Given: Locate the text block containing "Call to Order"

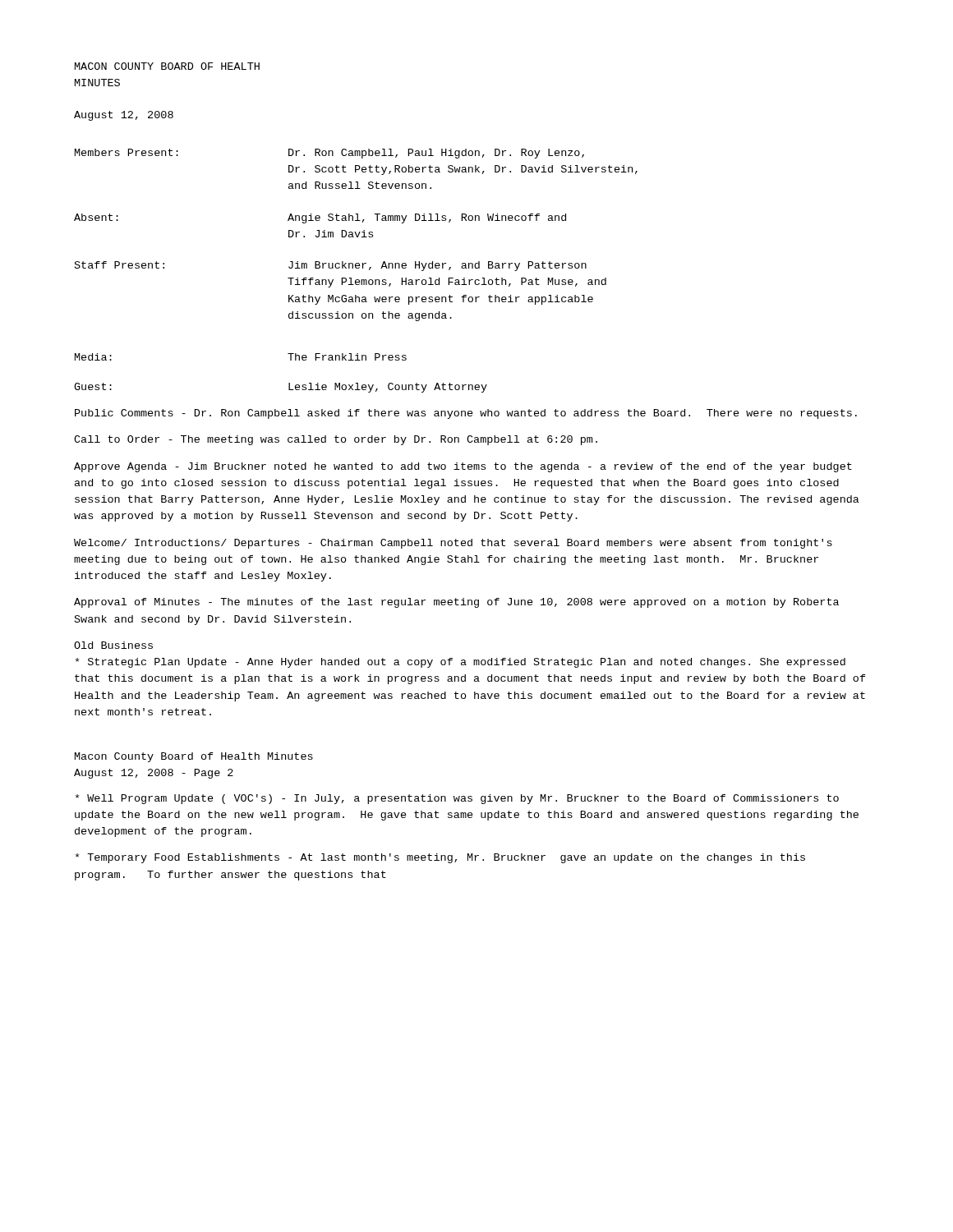Looking at the screenshot, I should coord(337,440).
